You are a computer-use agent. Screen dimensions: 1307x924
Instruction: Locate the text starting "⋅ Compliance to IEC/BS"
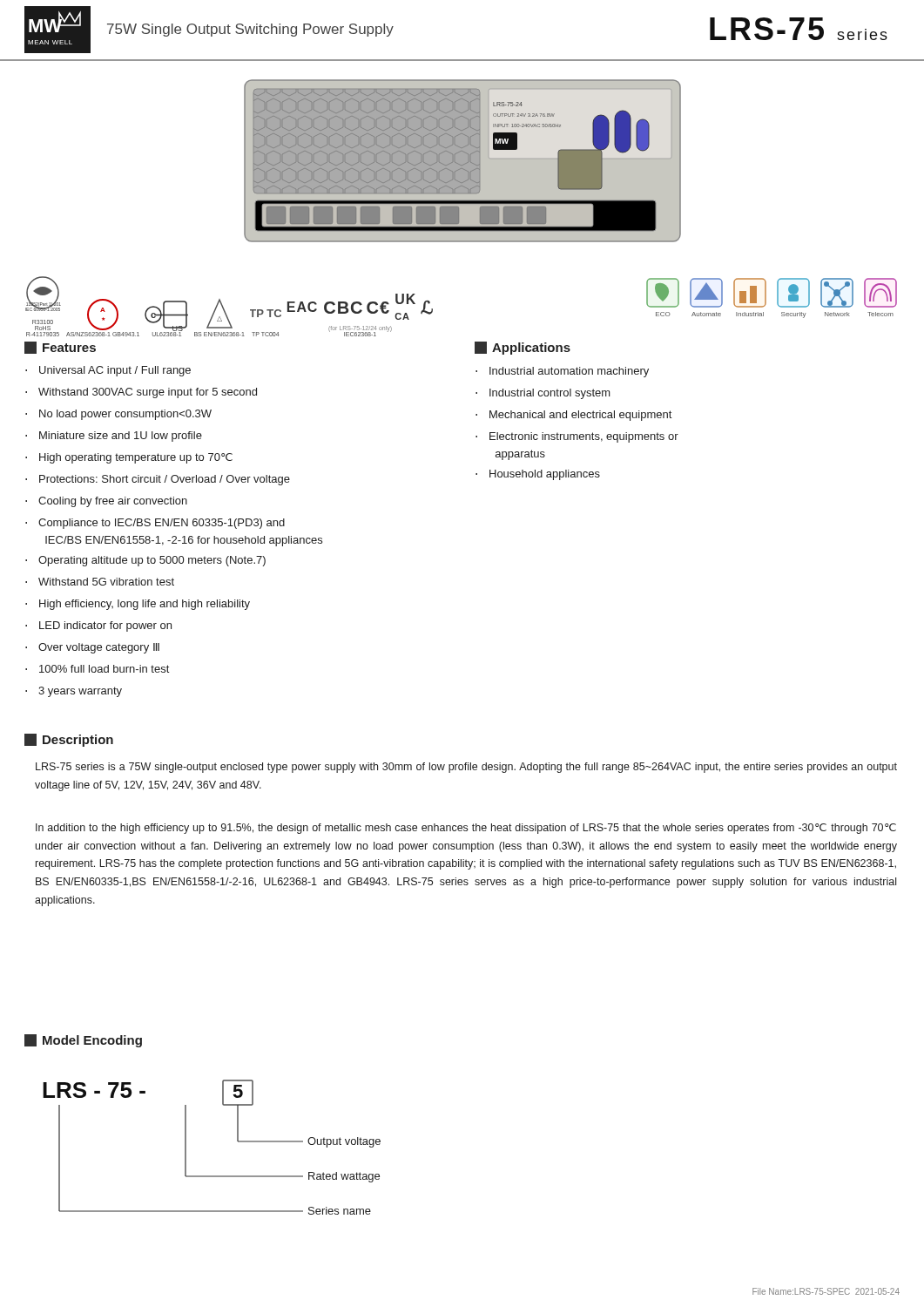coord(174,531)
